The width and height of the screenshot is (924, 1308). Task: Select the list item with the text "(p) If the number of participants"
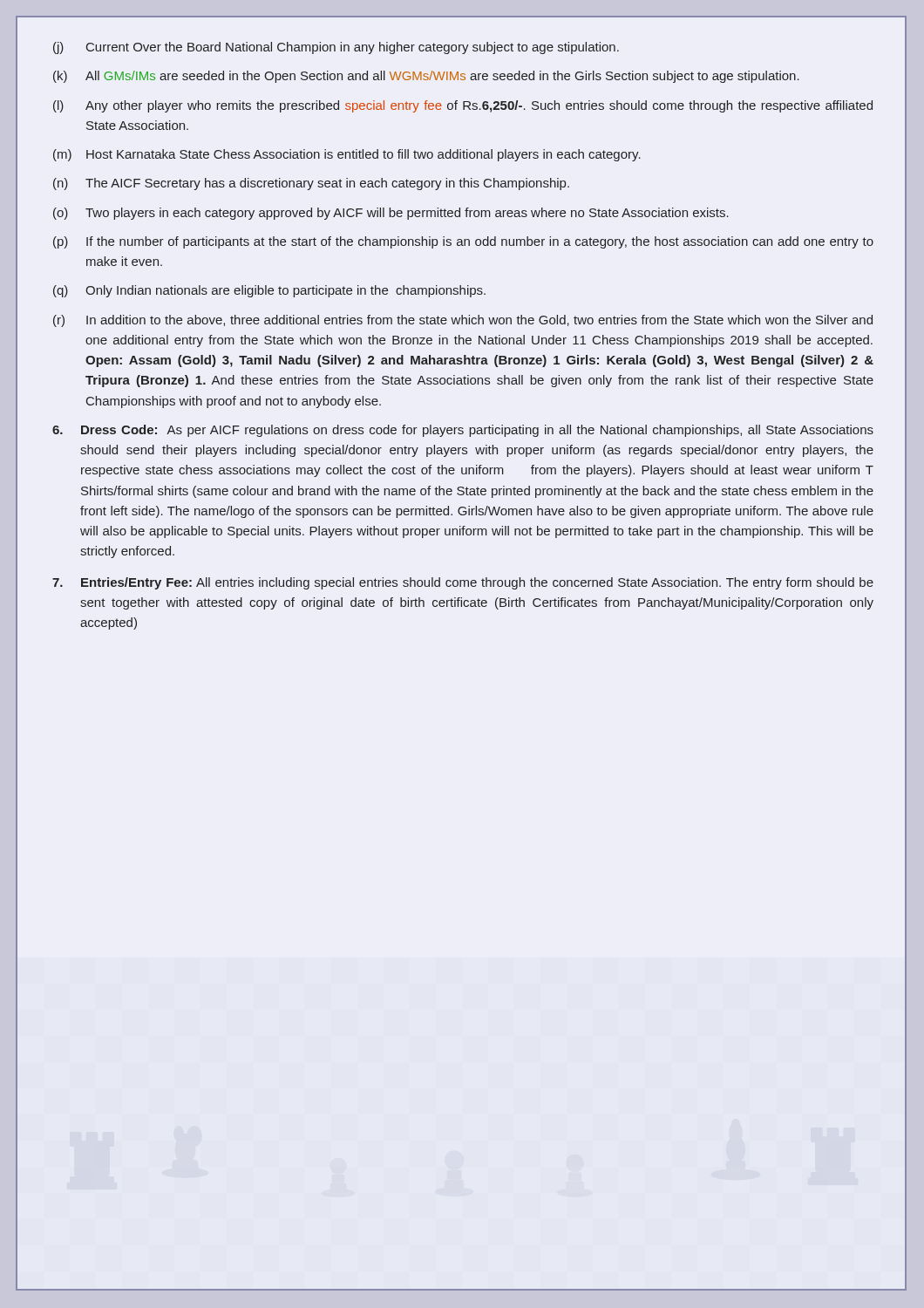[463, 251]
